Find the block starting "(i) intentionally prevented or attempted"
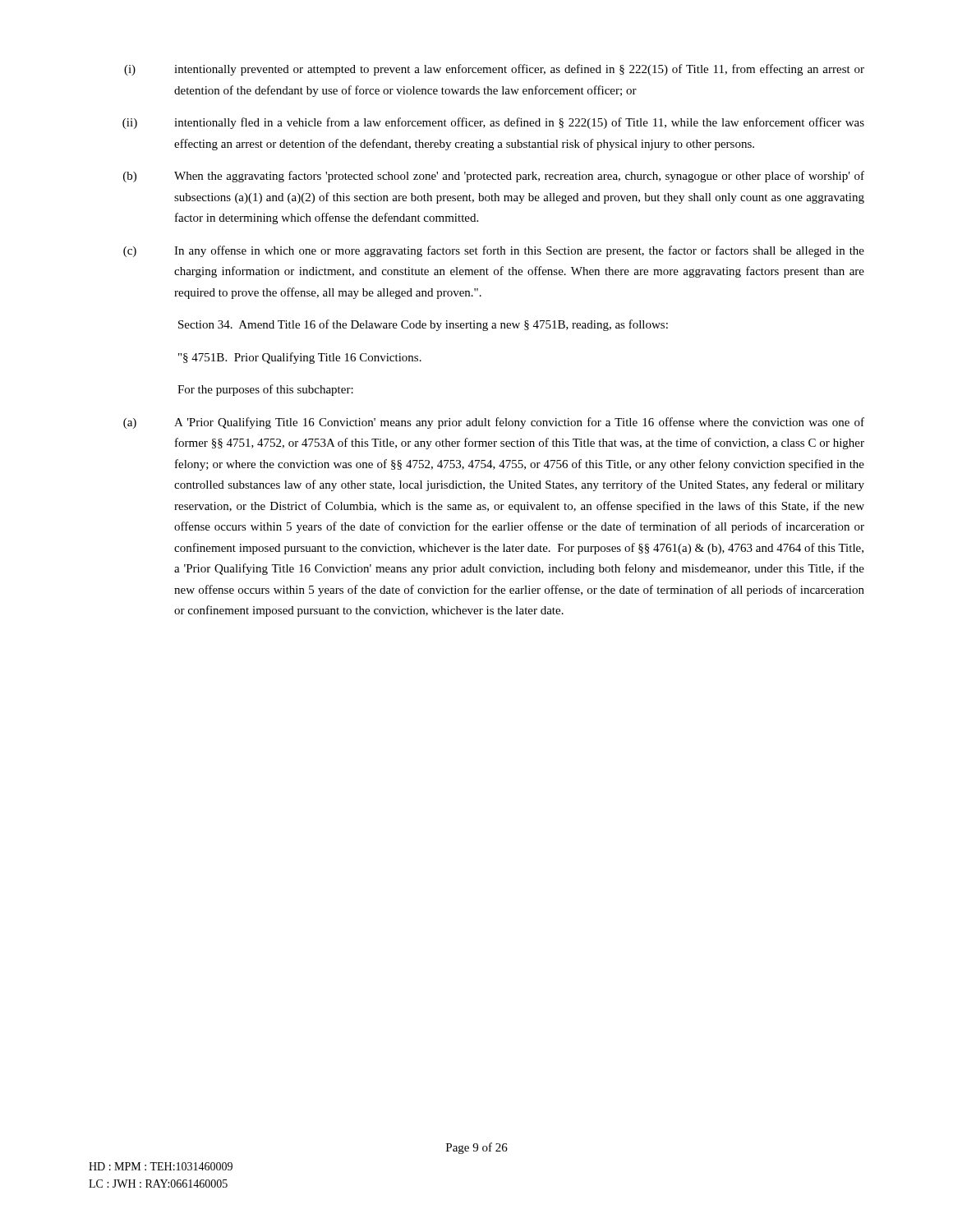953x1232 pixels. (476, 80)
